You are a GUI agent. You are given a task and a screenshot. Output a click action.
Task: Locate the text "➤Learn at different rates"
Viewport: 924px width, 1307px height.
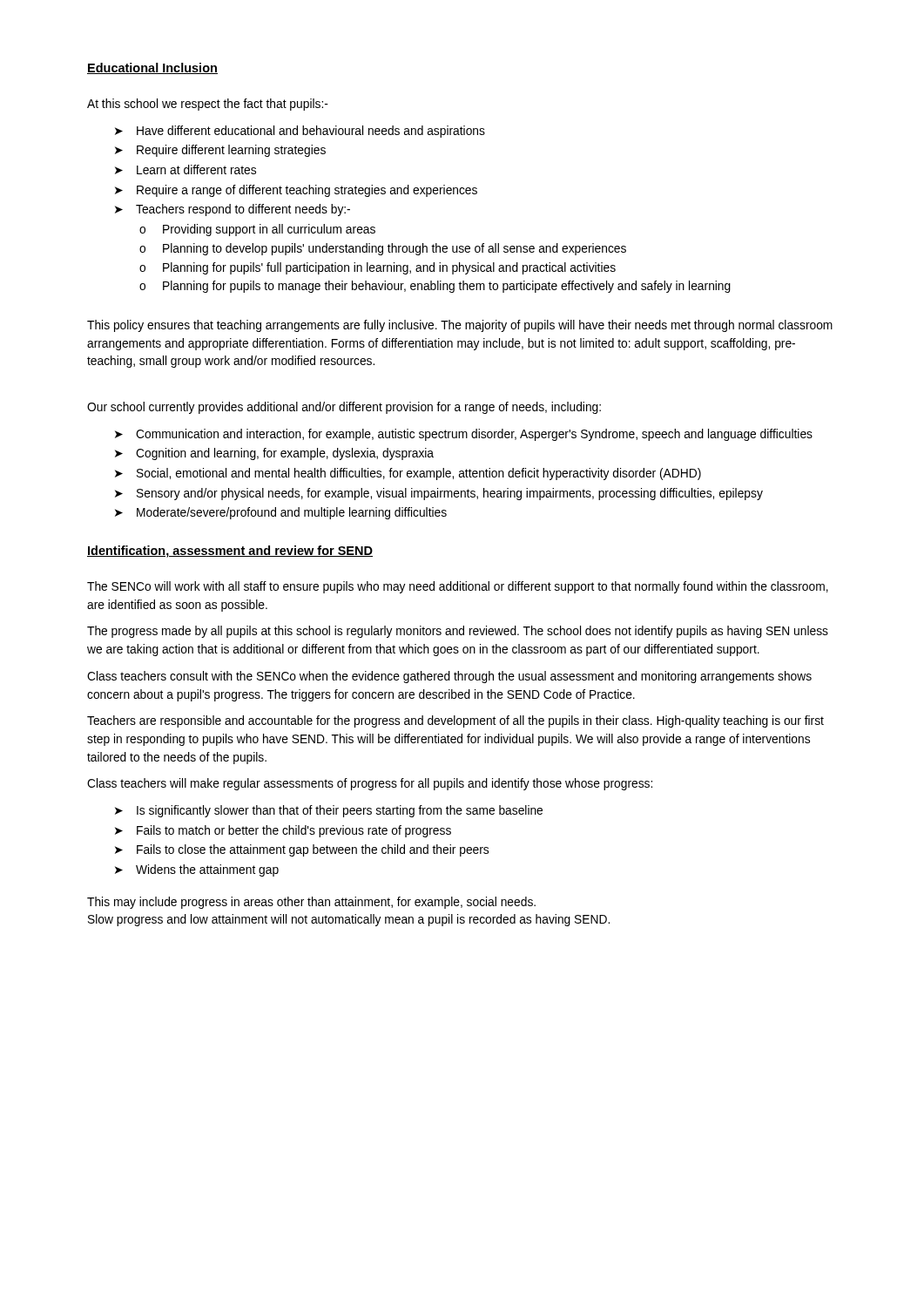pos(185,171)
